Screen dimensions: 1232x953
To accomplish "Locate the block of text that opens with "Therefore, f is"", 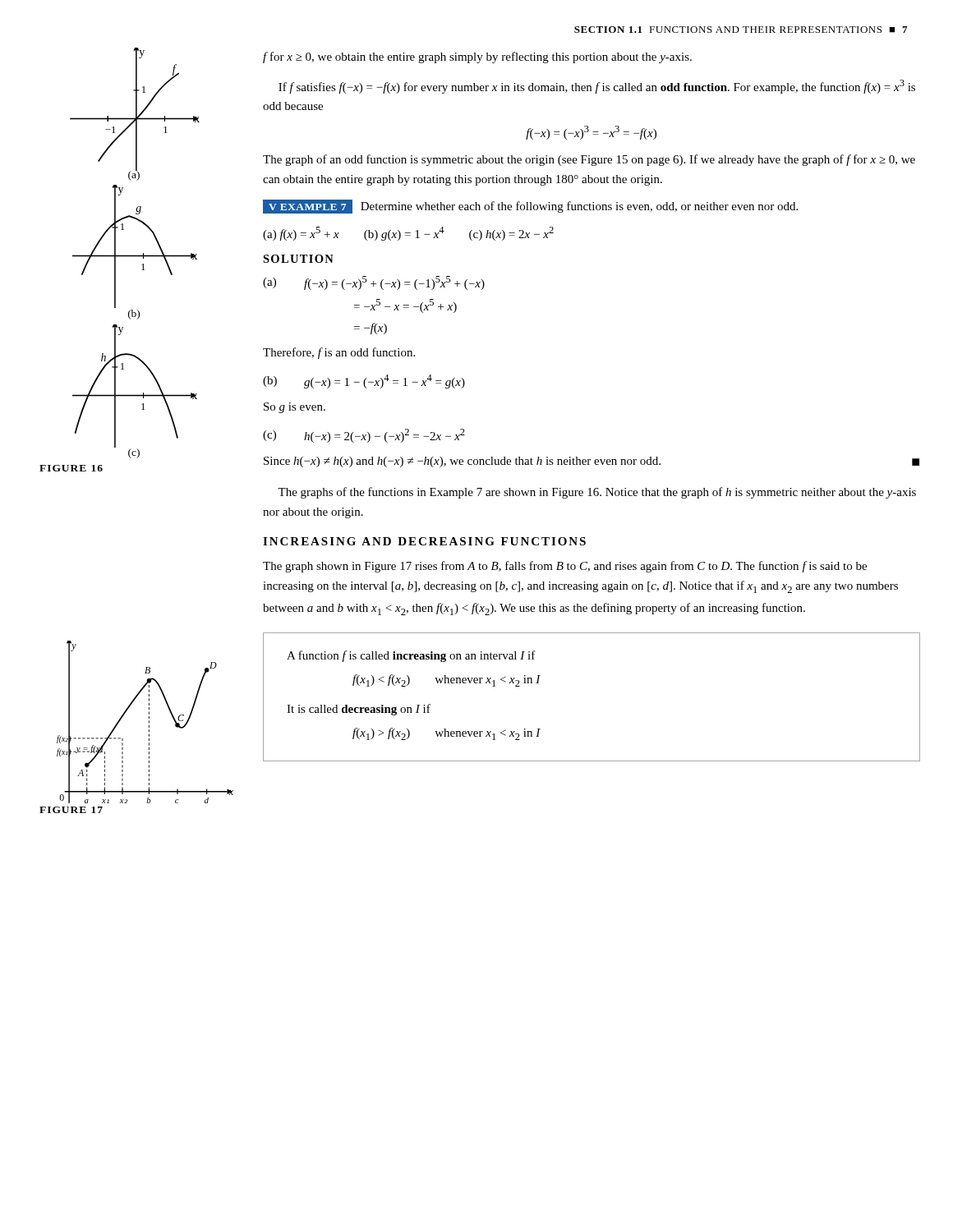I will coord(339,353).
